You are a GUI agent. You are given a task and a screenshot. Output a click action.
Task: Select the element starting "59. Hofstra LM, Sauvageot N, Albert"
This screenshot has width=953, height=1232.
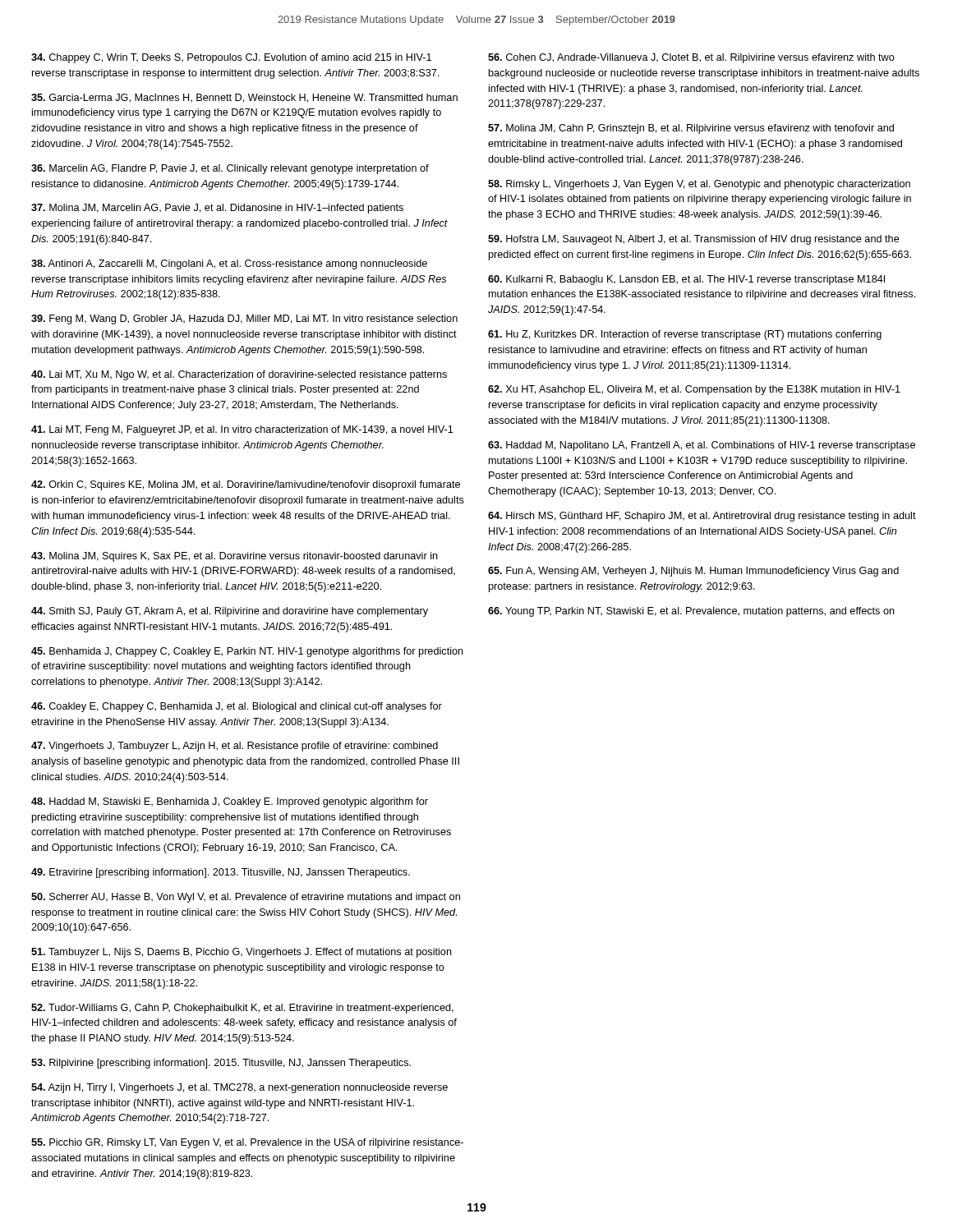point(700,247)
